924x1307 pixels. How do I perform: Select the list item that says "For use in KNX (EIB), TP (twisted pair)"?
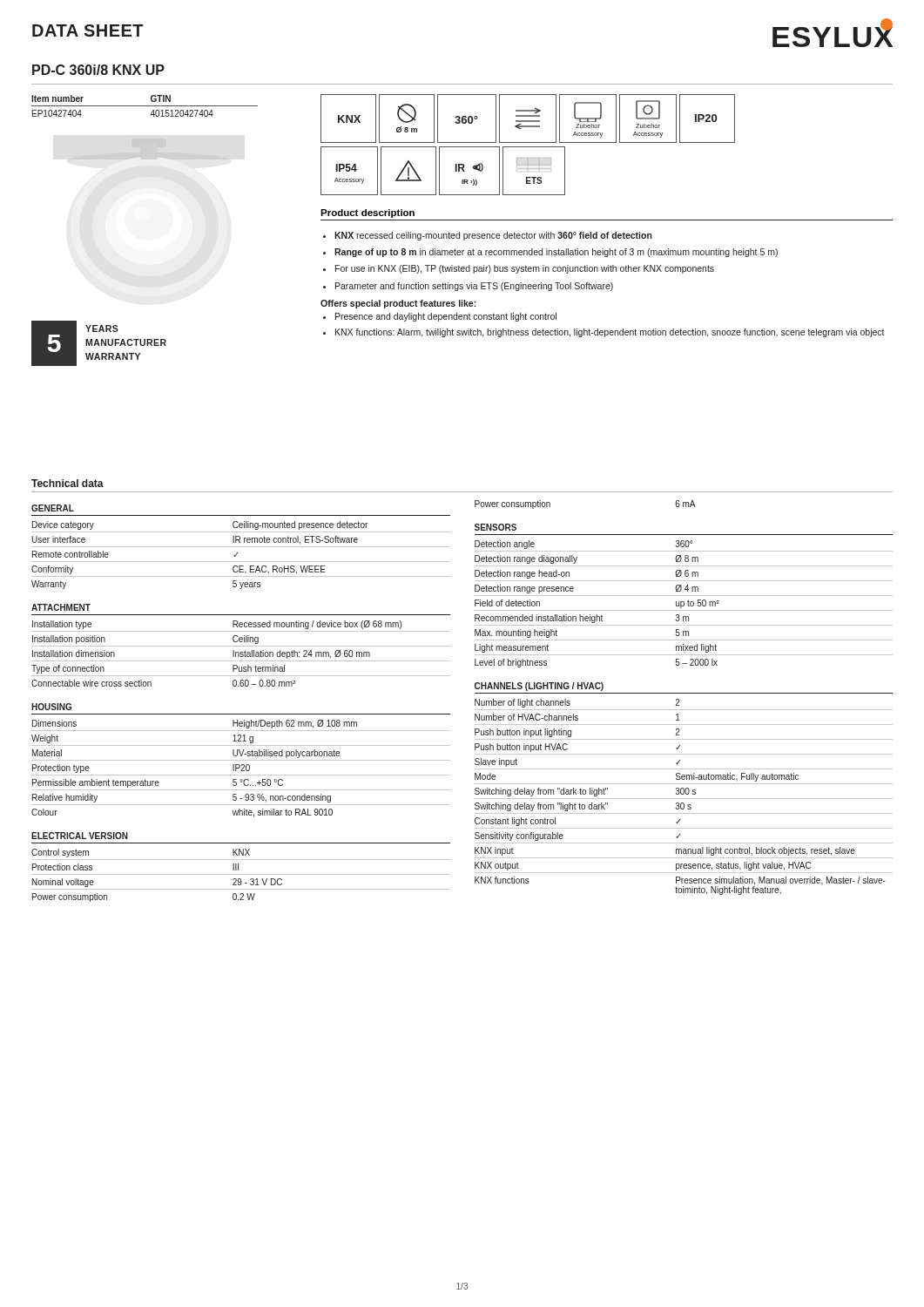tap(524, 269)
